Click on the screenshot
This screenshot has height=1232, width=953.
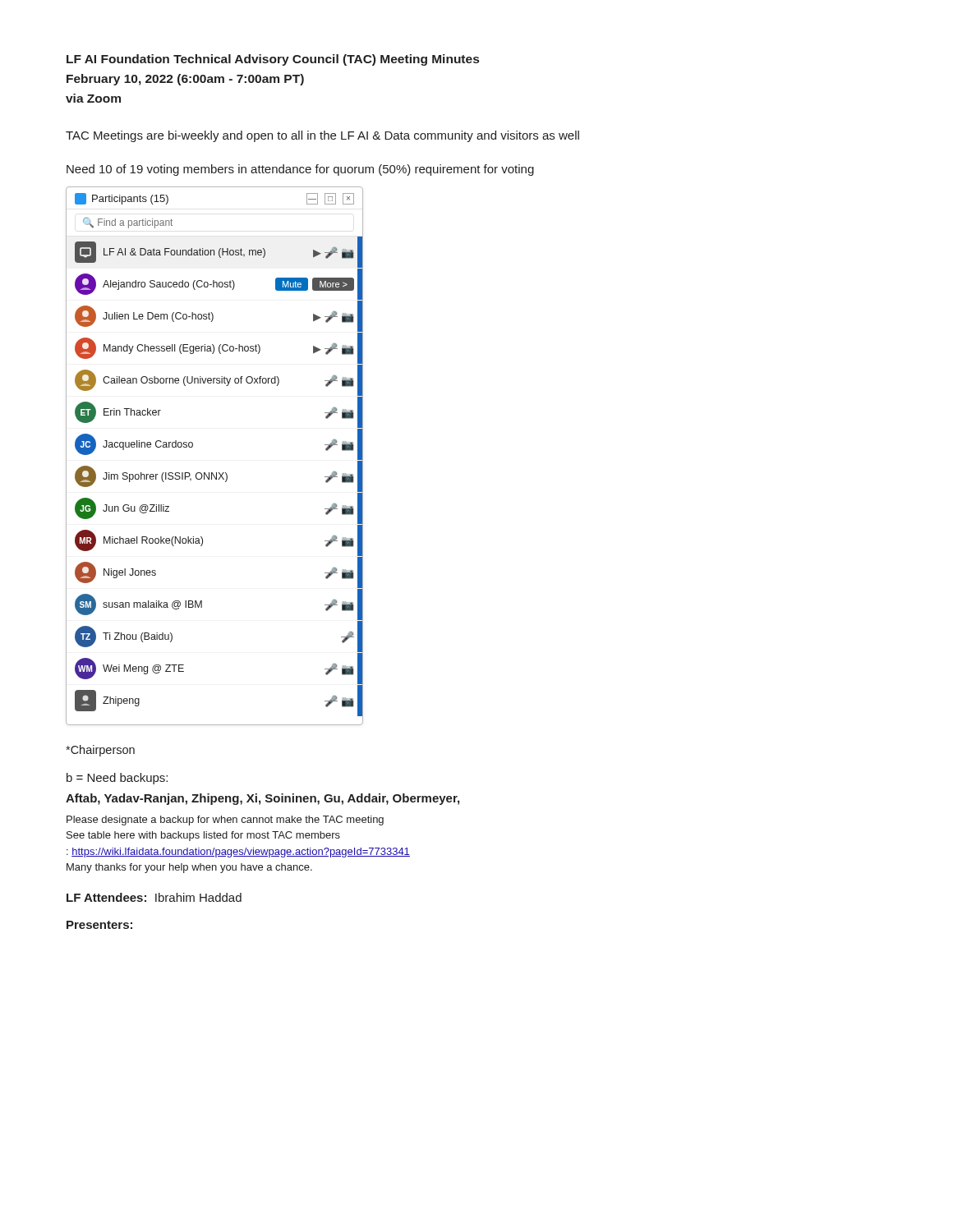tap(468, 456)
